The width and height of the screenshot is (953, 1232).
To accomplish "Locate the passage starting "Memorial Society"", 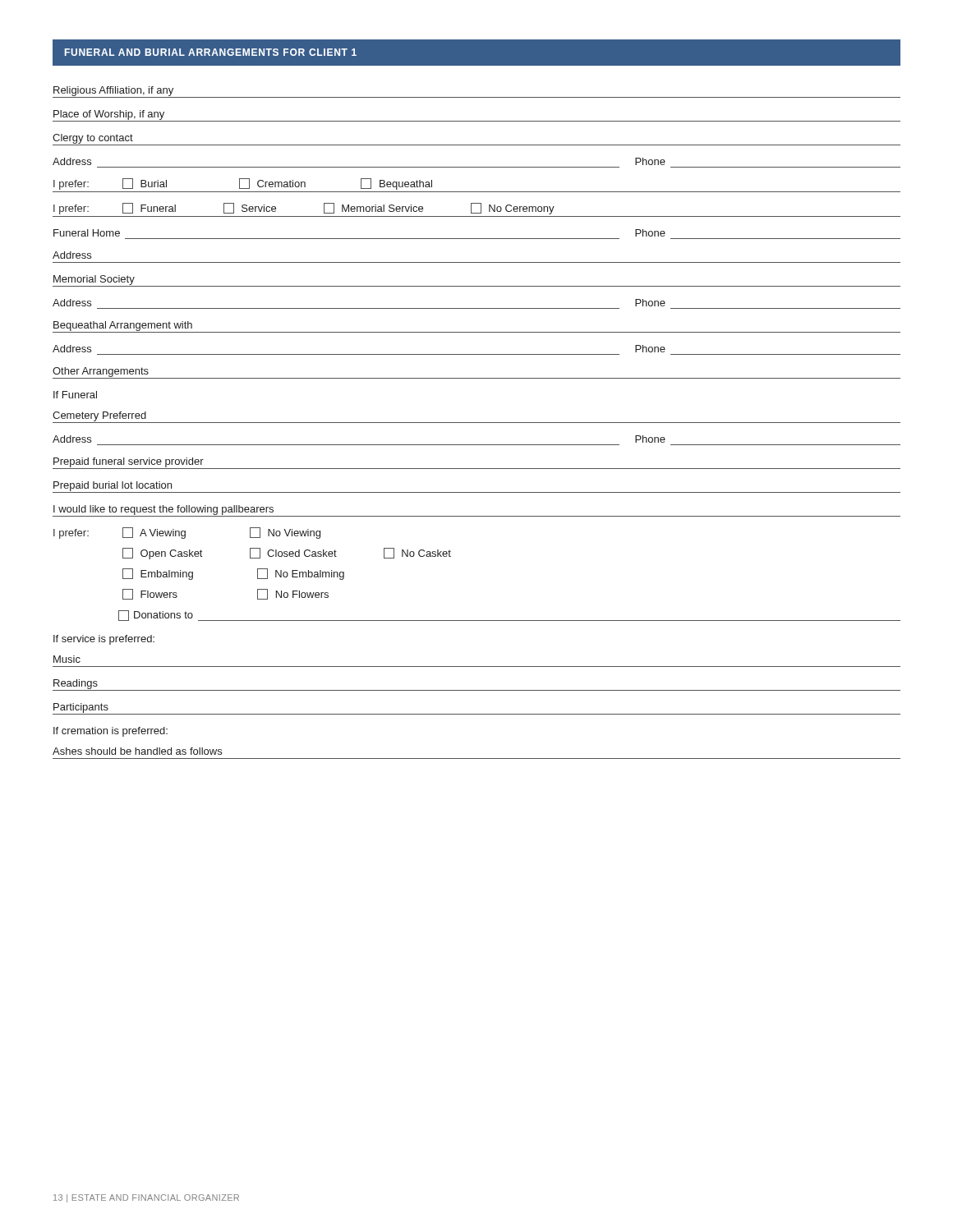I will pyautogui.click(x=476, y=280).
